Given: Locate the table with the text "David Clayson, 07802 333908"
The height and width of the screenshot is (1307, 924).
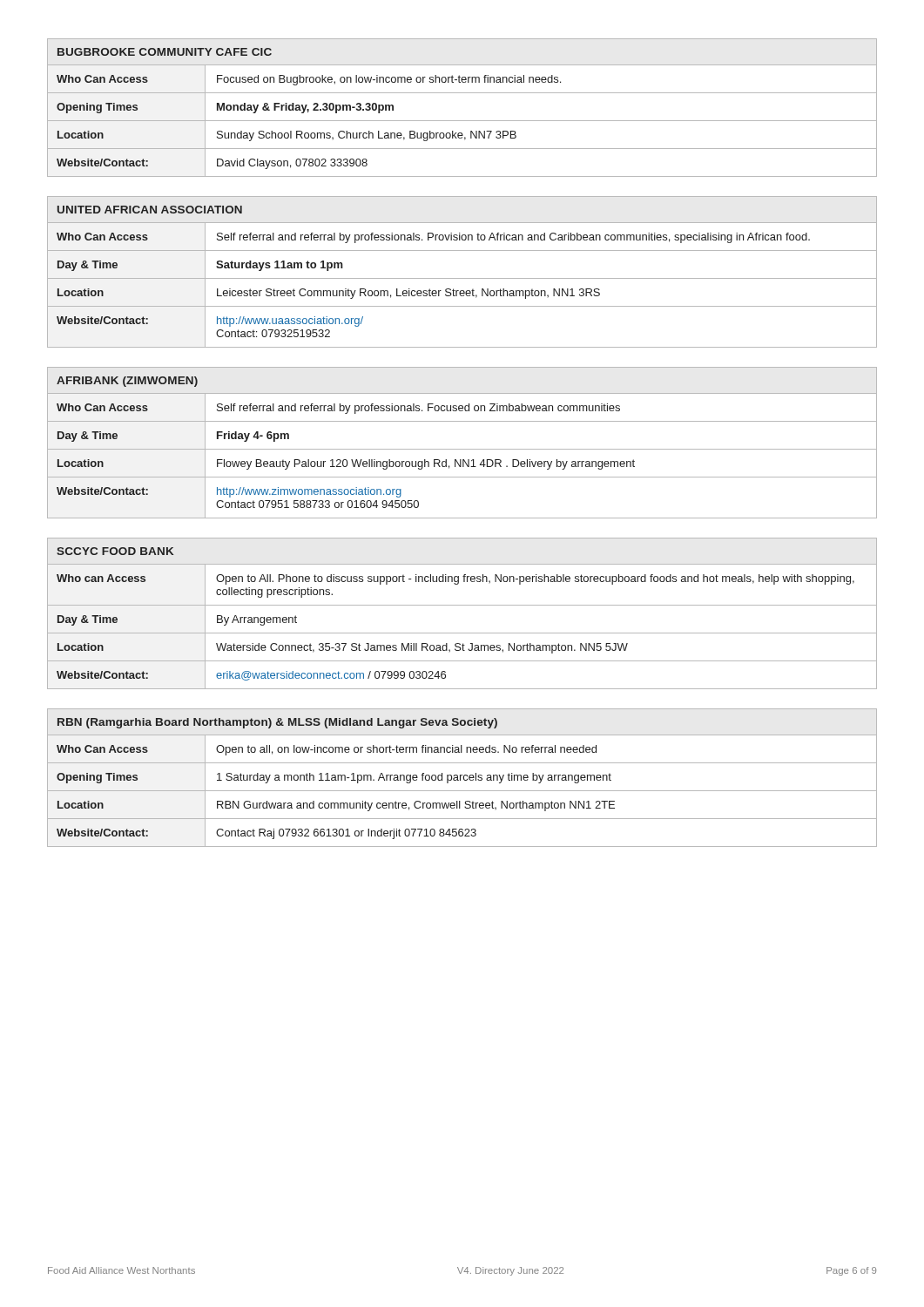Looking at the screenshot, I should tap(462, 108).
